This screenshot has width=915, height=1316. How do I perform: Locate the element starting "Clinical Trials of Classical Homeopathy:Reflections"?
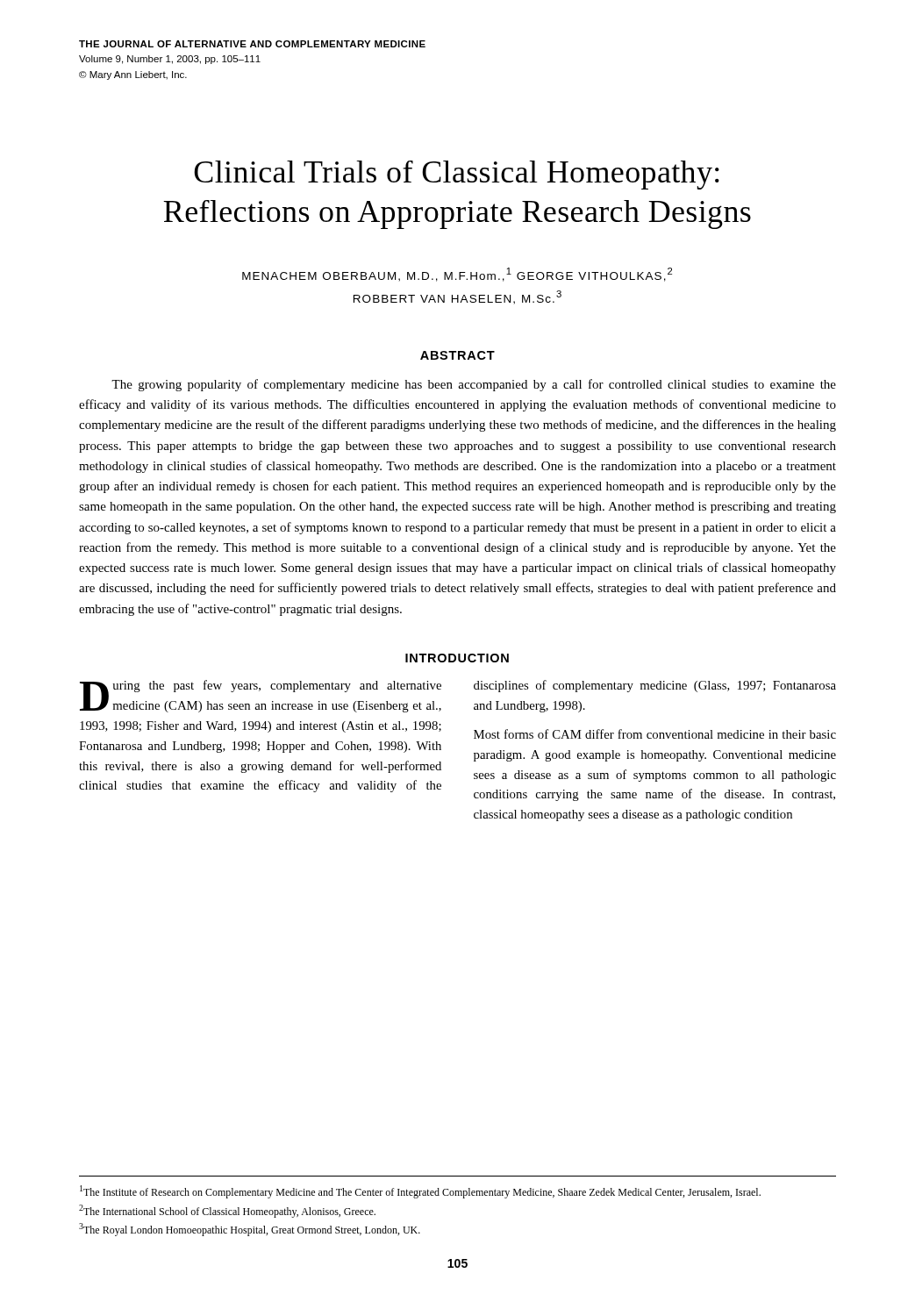(x=458, y=192)
